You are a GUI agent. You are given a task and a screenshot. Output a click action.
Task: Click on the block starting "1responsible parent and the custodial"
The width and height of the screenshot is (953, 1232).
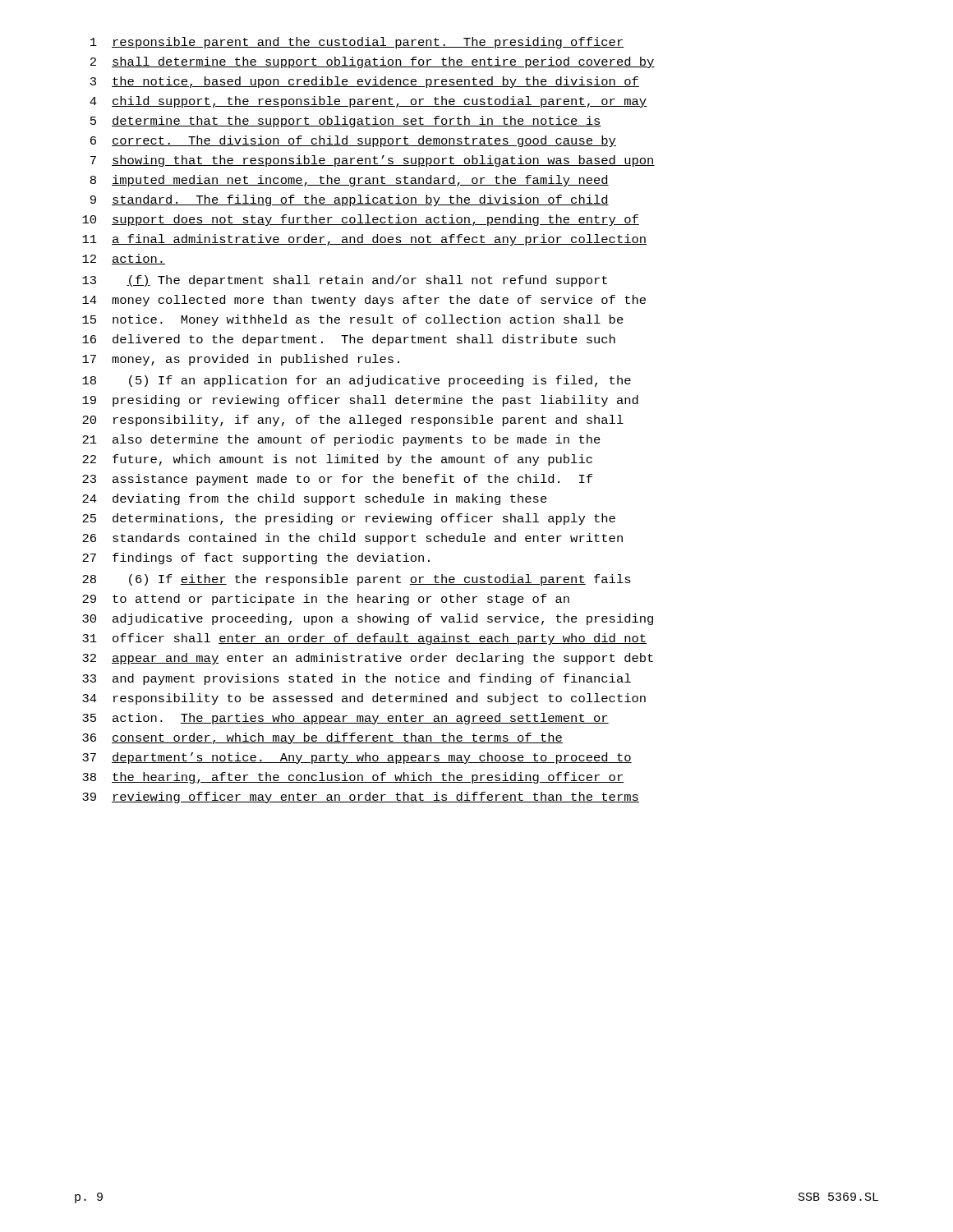pos(476,151)
